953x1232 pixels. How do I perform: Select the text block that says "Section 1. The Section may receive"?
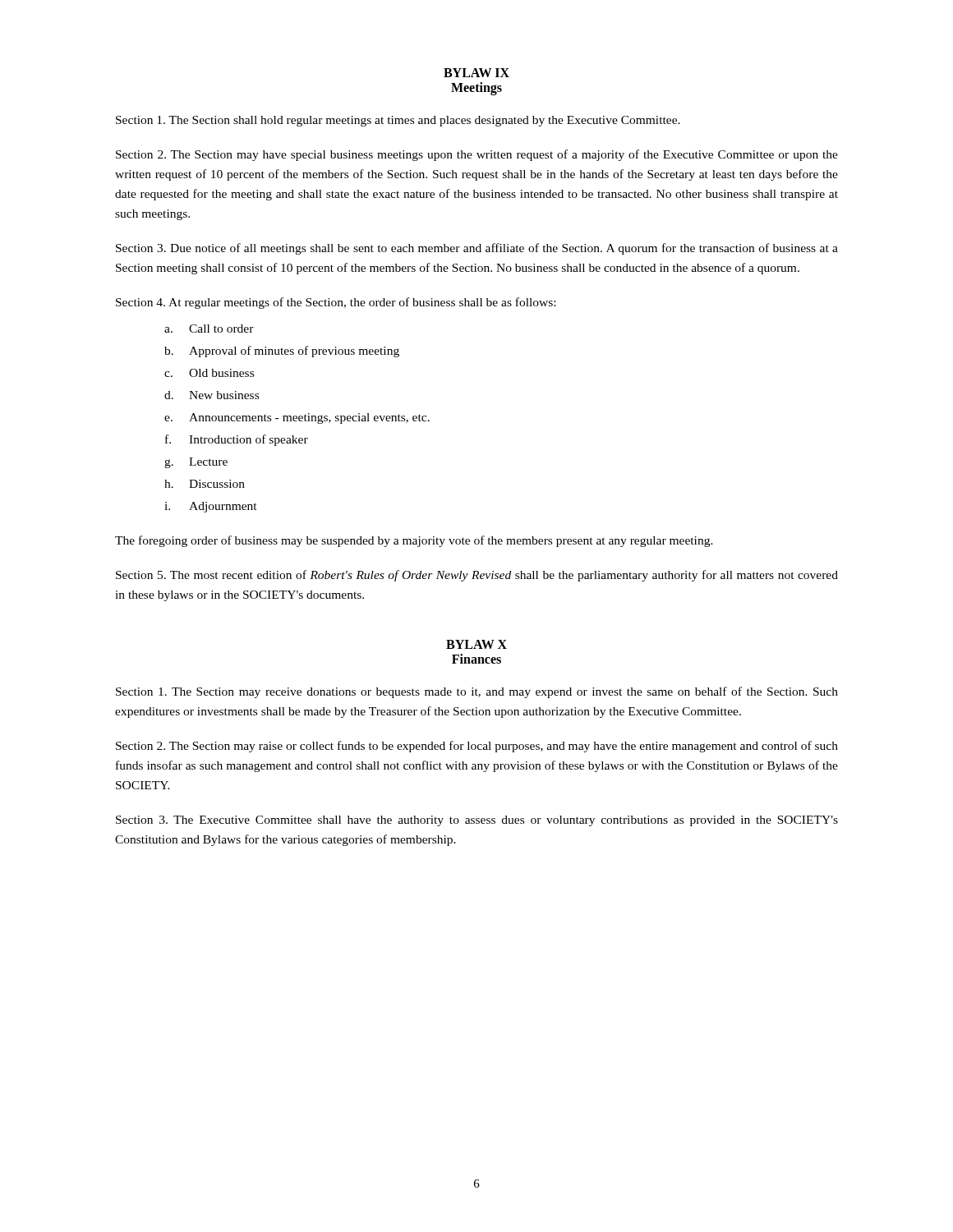[x=476, y=702]
